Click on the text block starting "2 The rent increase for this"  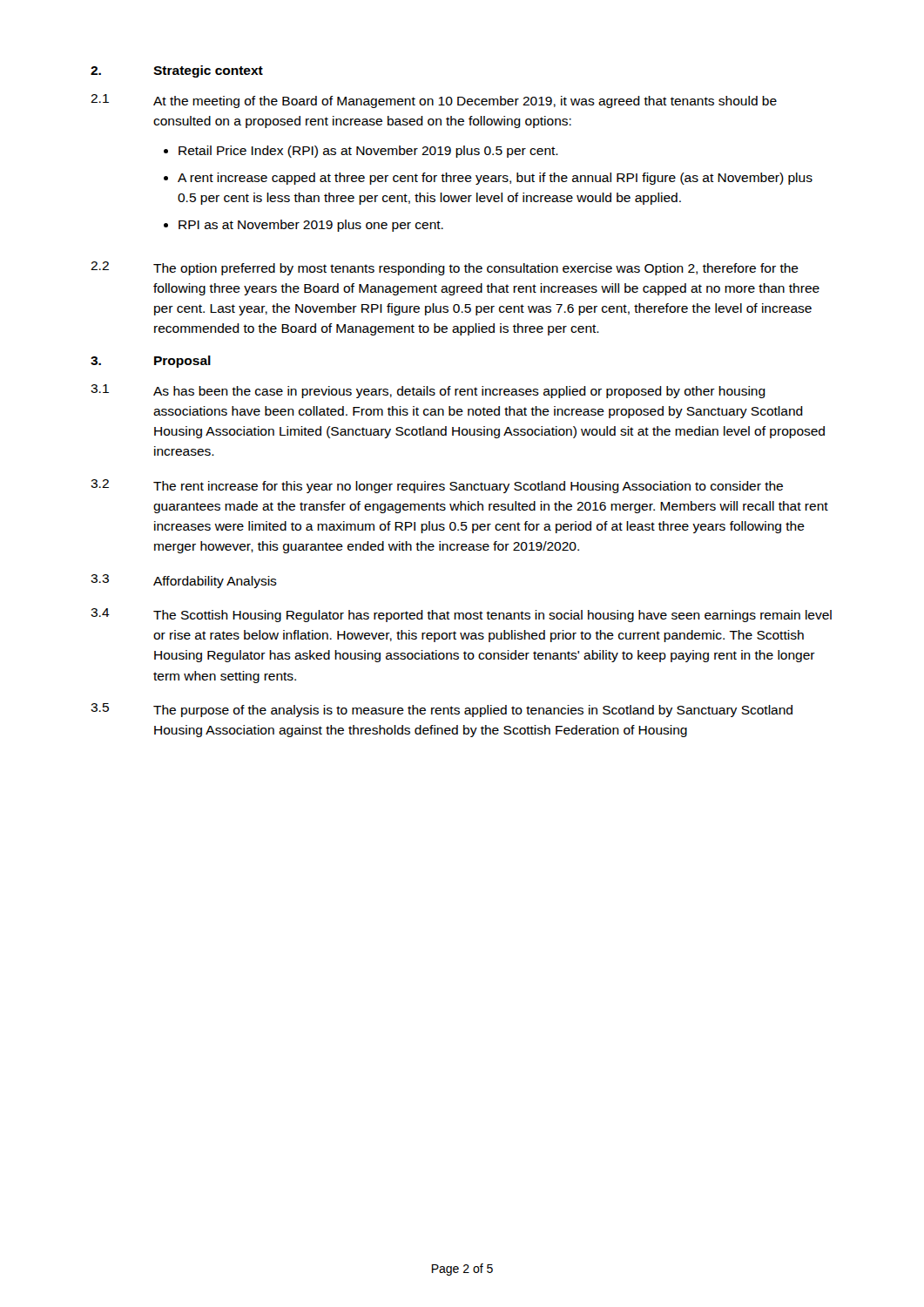462,516
